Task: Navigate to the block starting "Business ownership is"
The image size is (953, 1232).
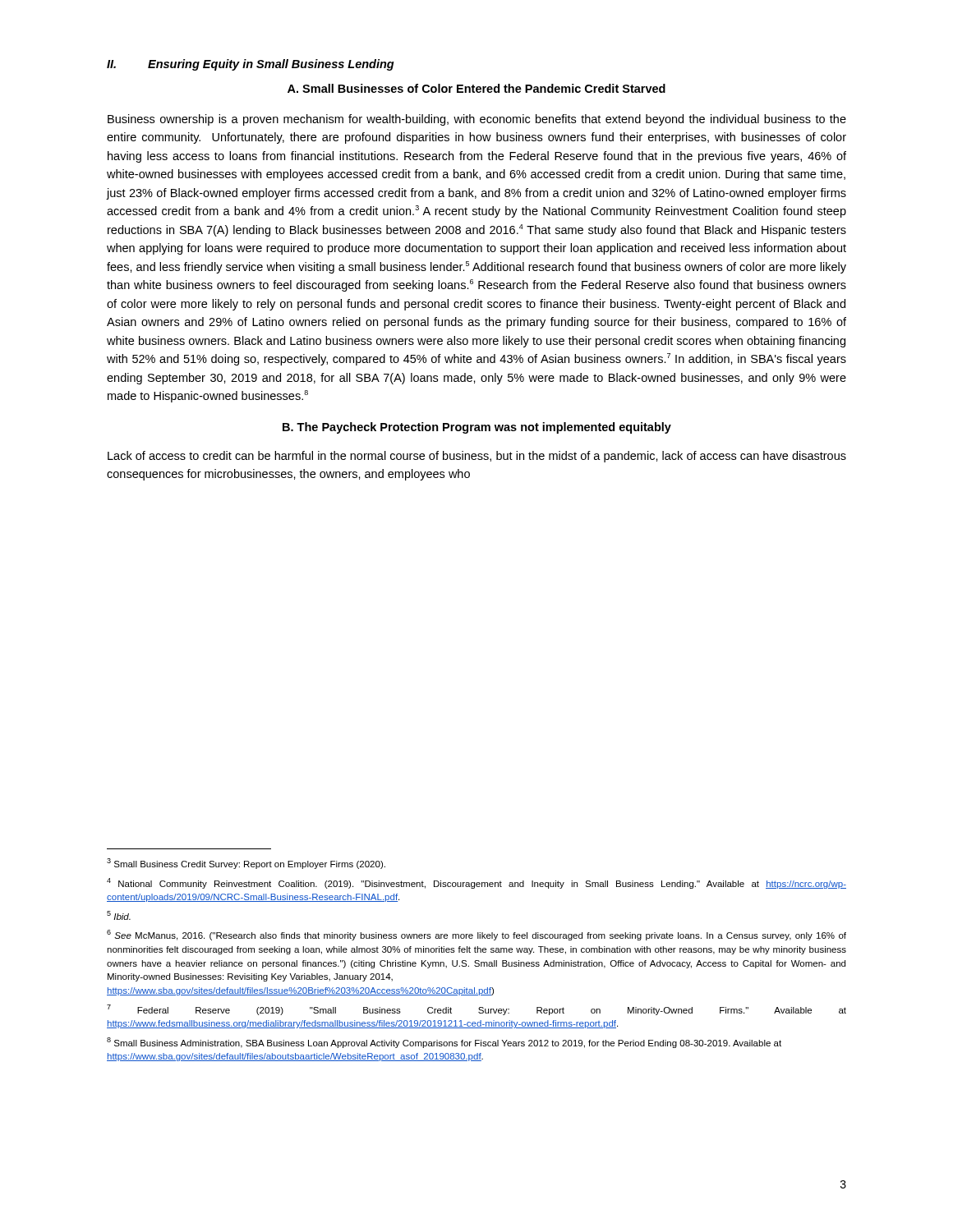Action: pyautogui.click(x=476, y=257)
